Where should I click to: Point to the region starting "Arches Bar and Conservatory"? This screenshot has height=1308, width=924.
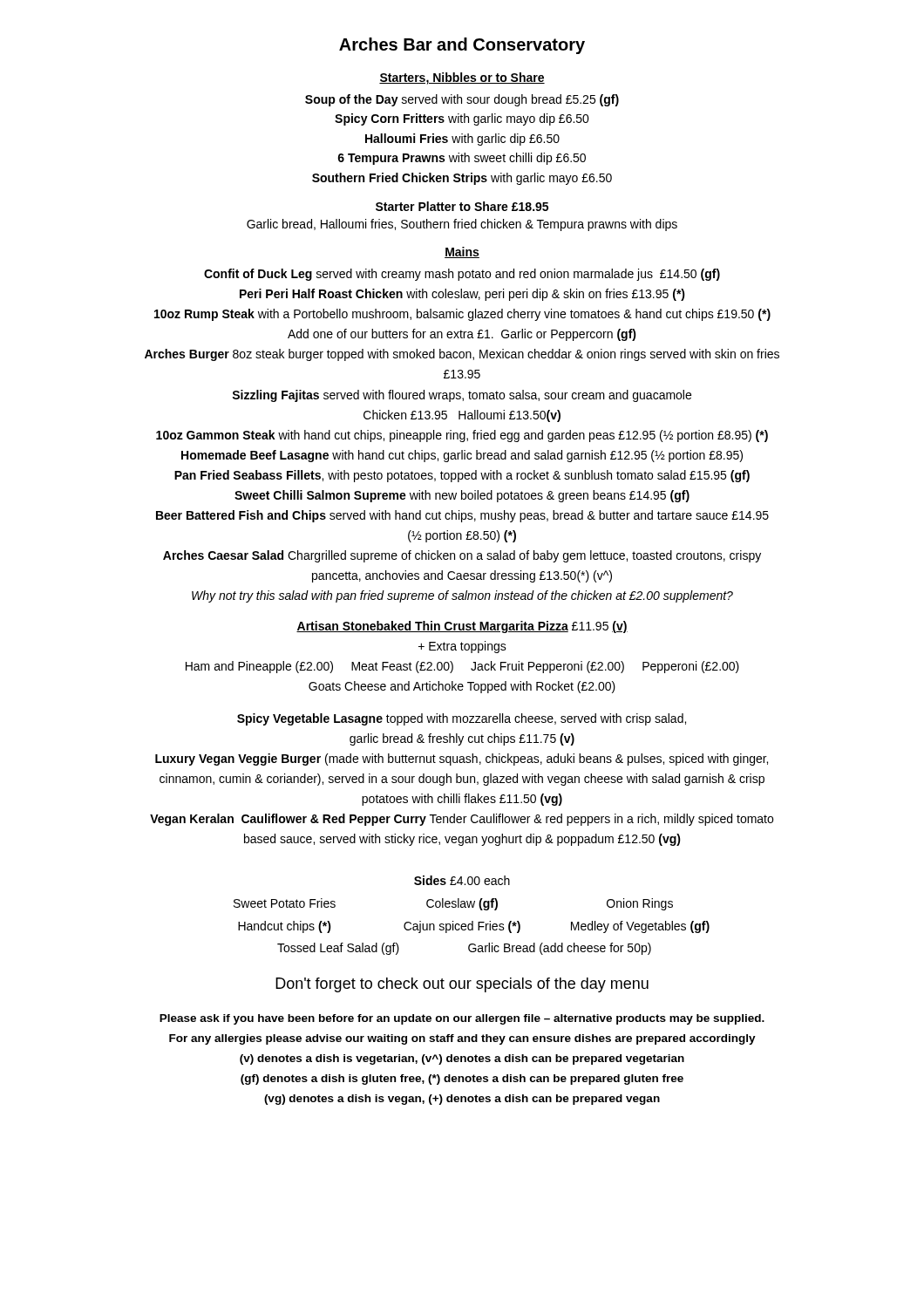click(462, 44)
